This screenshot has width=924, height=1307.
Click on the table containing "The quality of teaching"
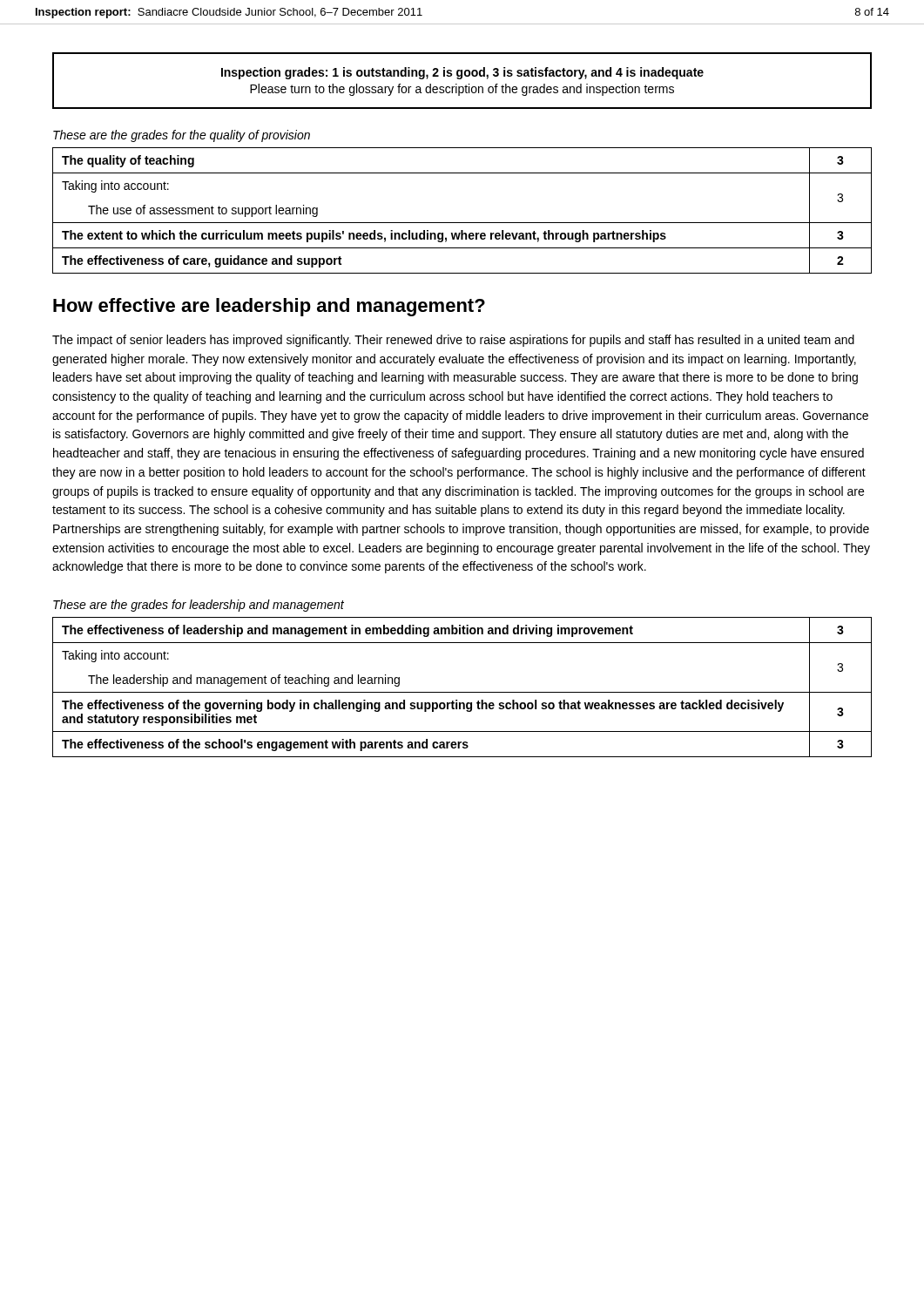click(x=462, y=210)
